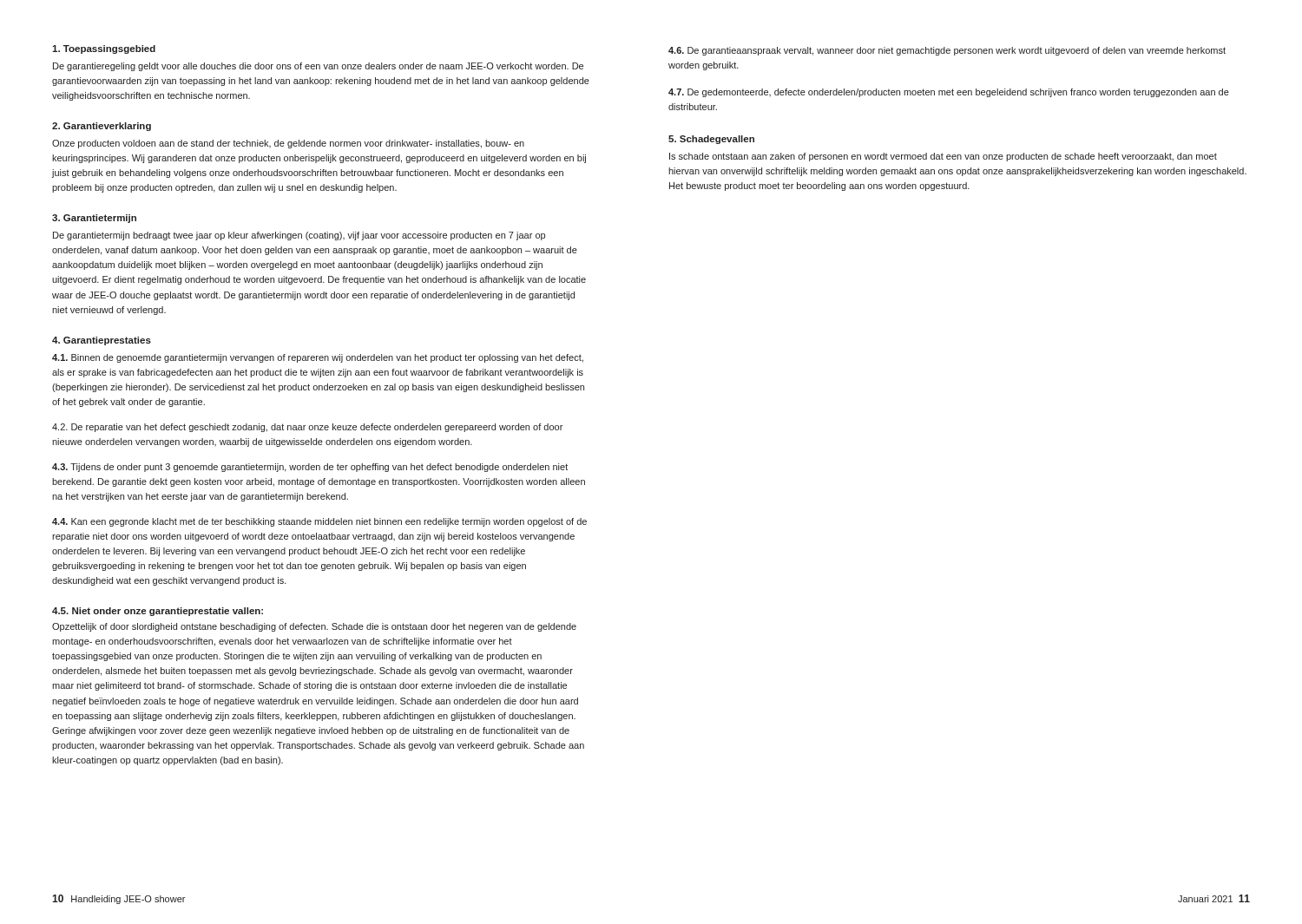Locate the text starting "1. Toepassingsgebied"

click(104, 49)
